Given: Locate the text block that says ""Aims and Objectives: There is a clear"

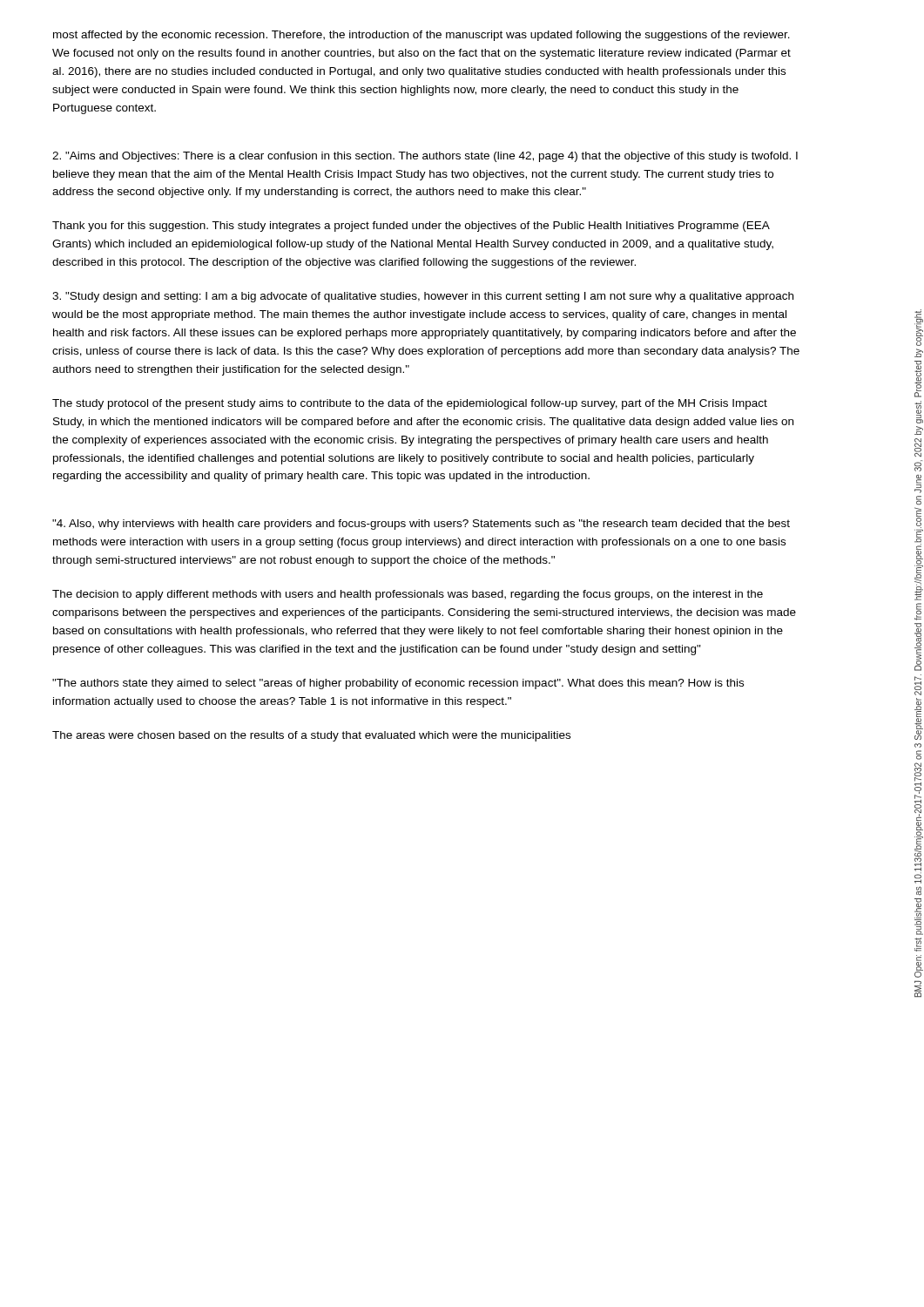Looking at the screenshot, I should tap(425, 173).
